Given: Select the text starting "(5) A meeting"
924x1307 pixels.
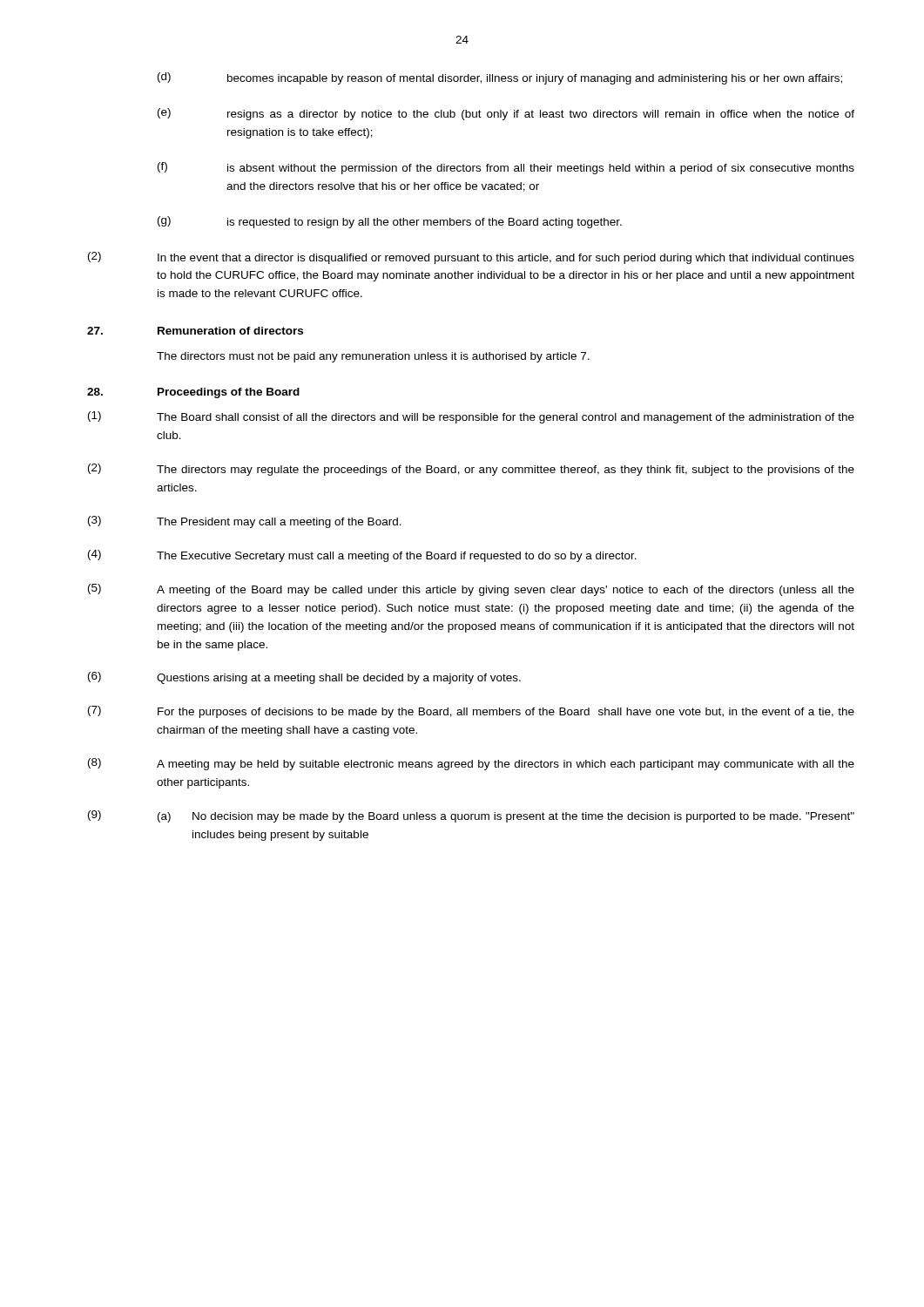Looking at the screenshot, I should 471,617.
